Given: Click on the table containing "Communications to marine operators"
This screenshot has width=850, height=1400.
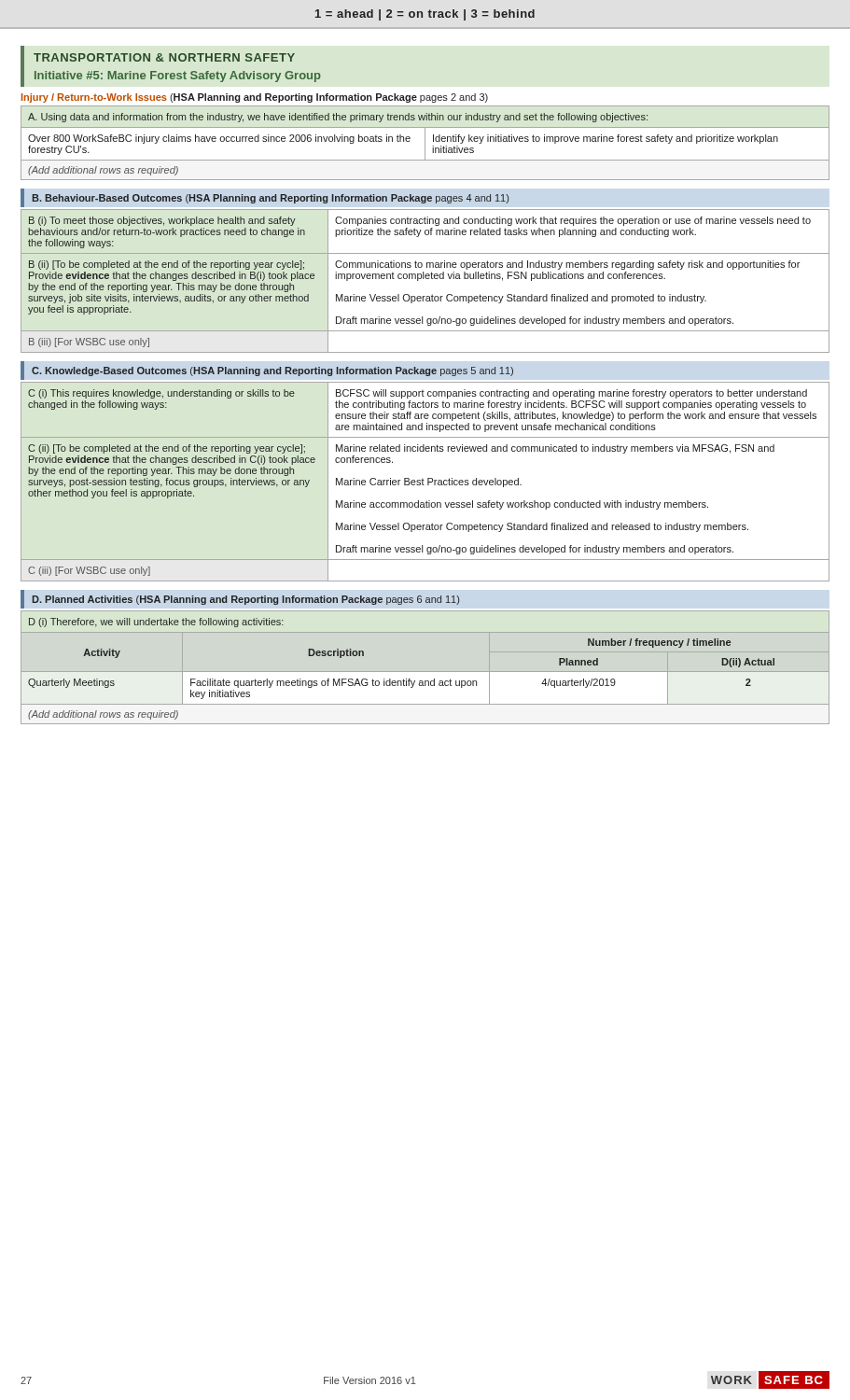Looking at the screenshot, I should (x=425, y=281).
